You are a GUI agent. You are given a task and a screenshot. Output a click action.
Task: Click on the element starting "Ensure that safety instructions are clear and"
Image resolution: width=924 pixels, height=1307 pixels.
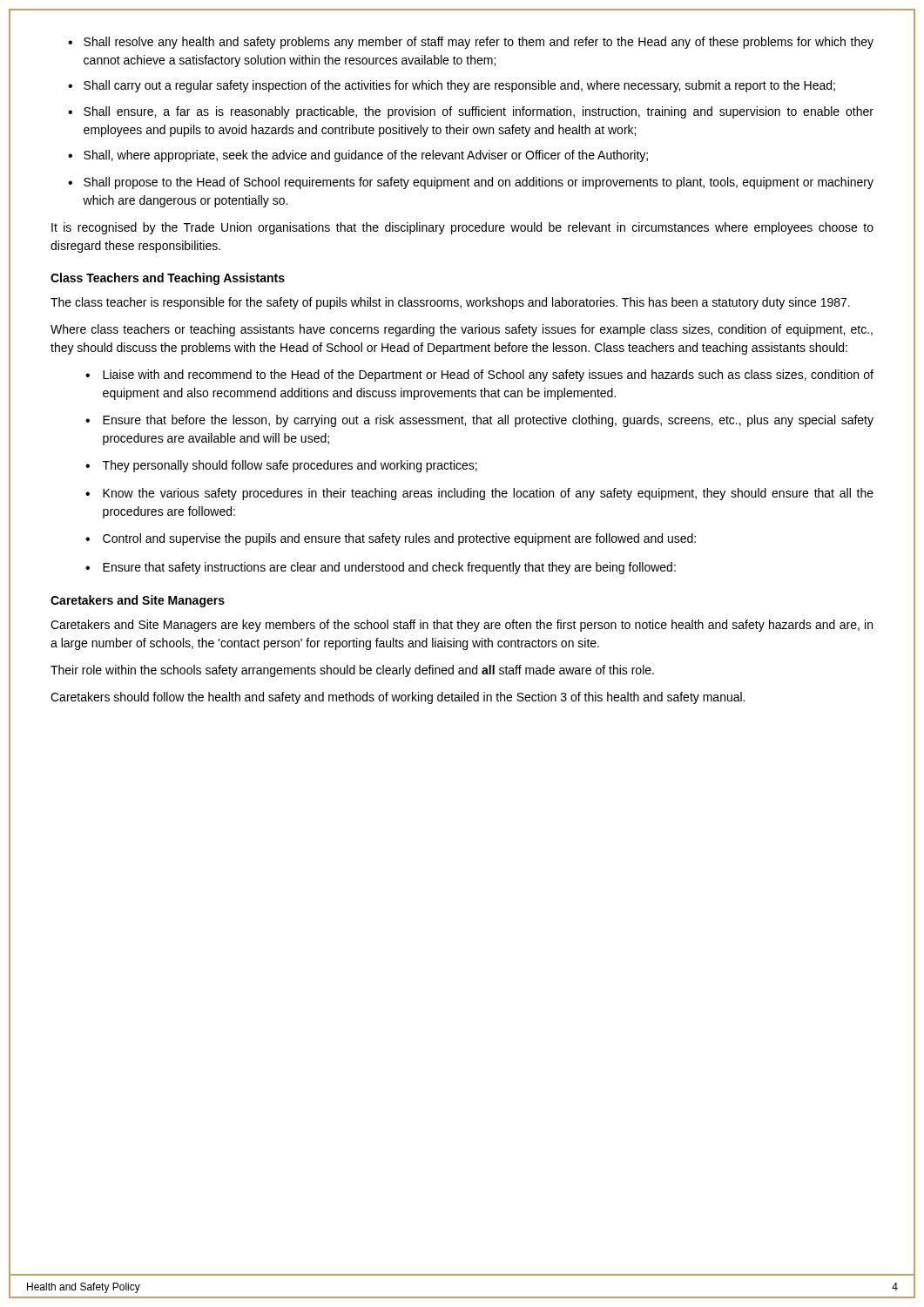tap(389, 567)
